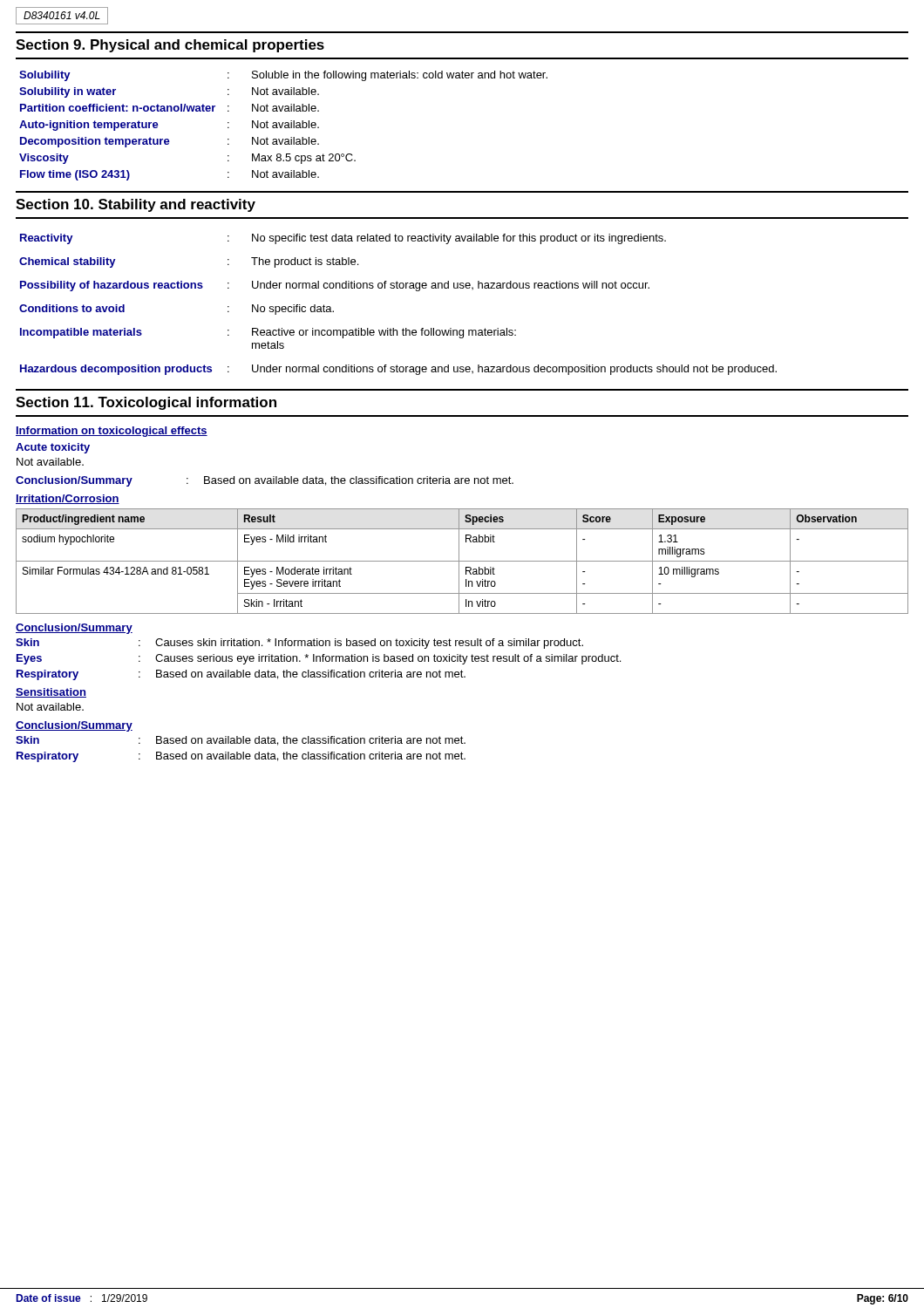Locate the table with the text "1.31 milligrams"
Screen dimensions: 1308x924
[462, 561]
